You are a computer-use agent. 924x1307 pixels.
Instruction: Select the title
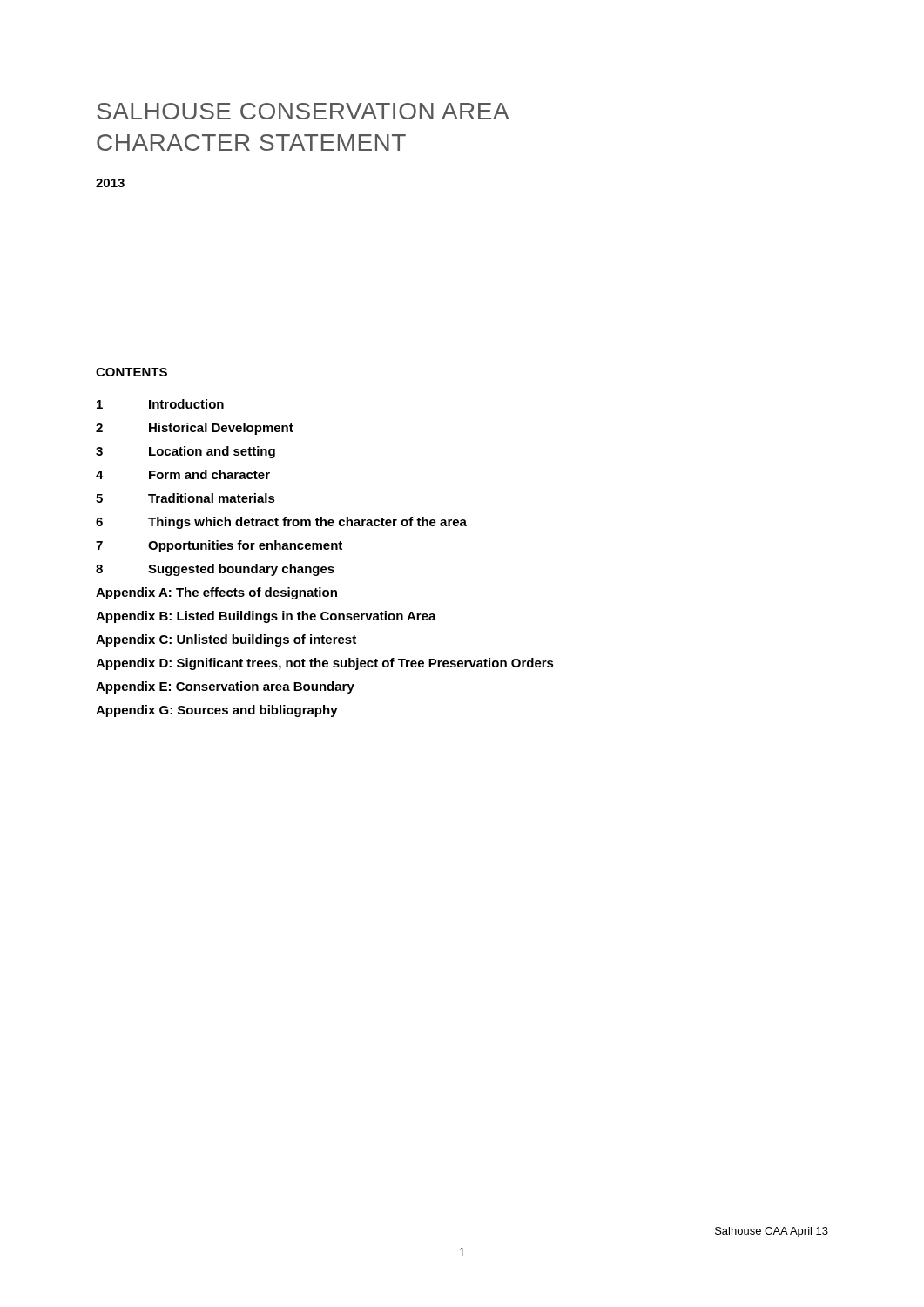(462, 128)
